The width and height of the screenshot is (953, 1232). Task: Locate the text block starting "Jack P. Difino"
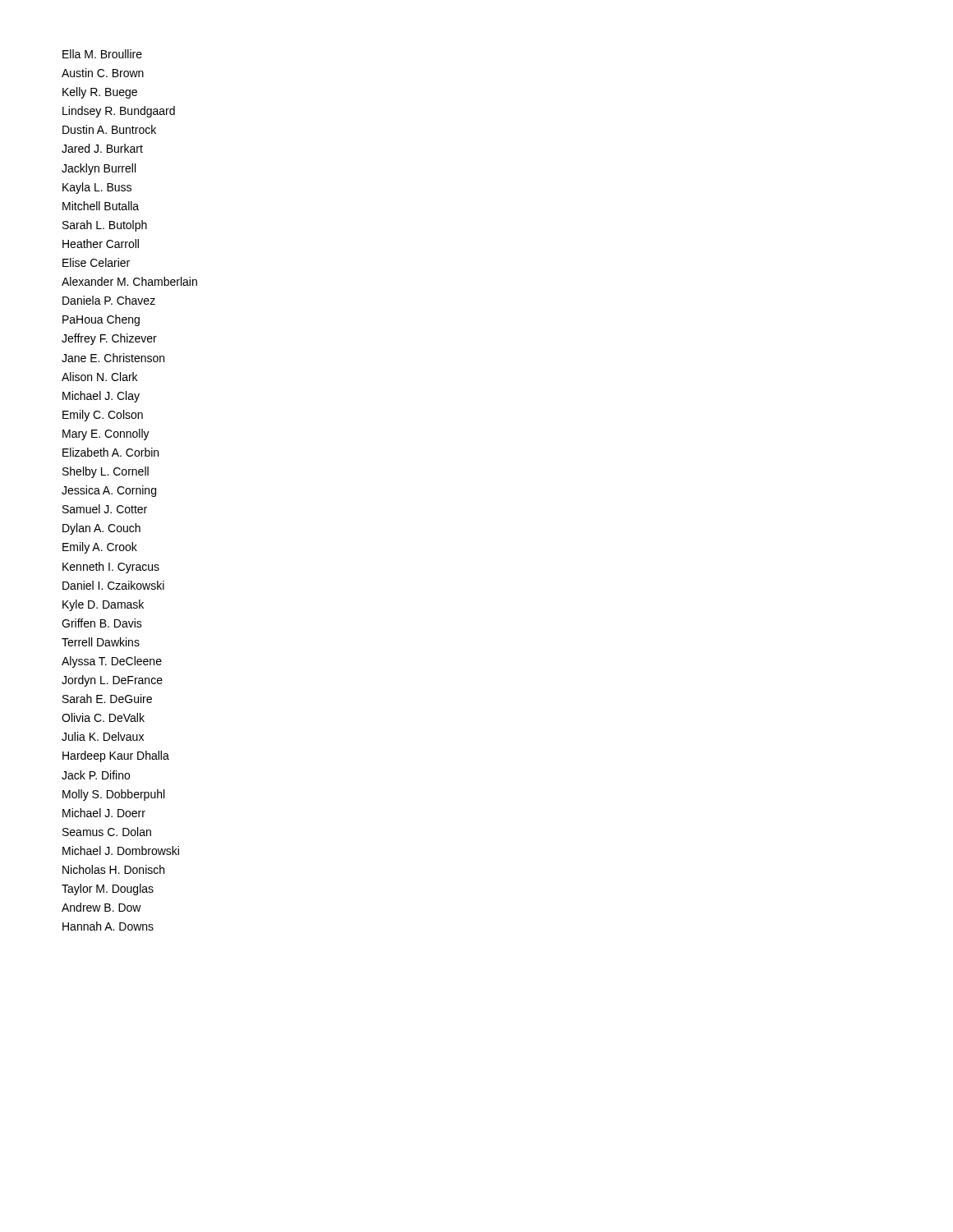coord(96,775)
